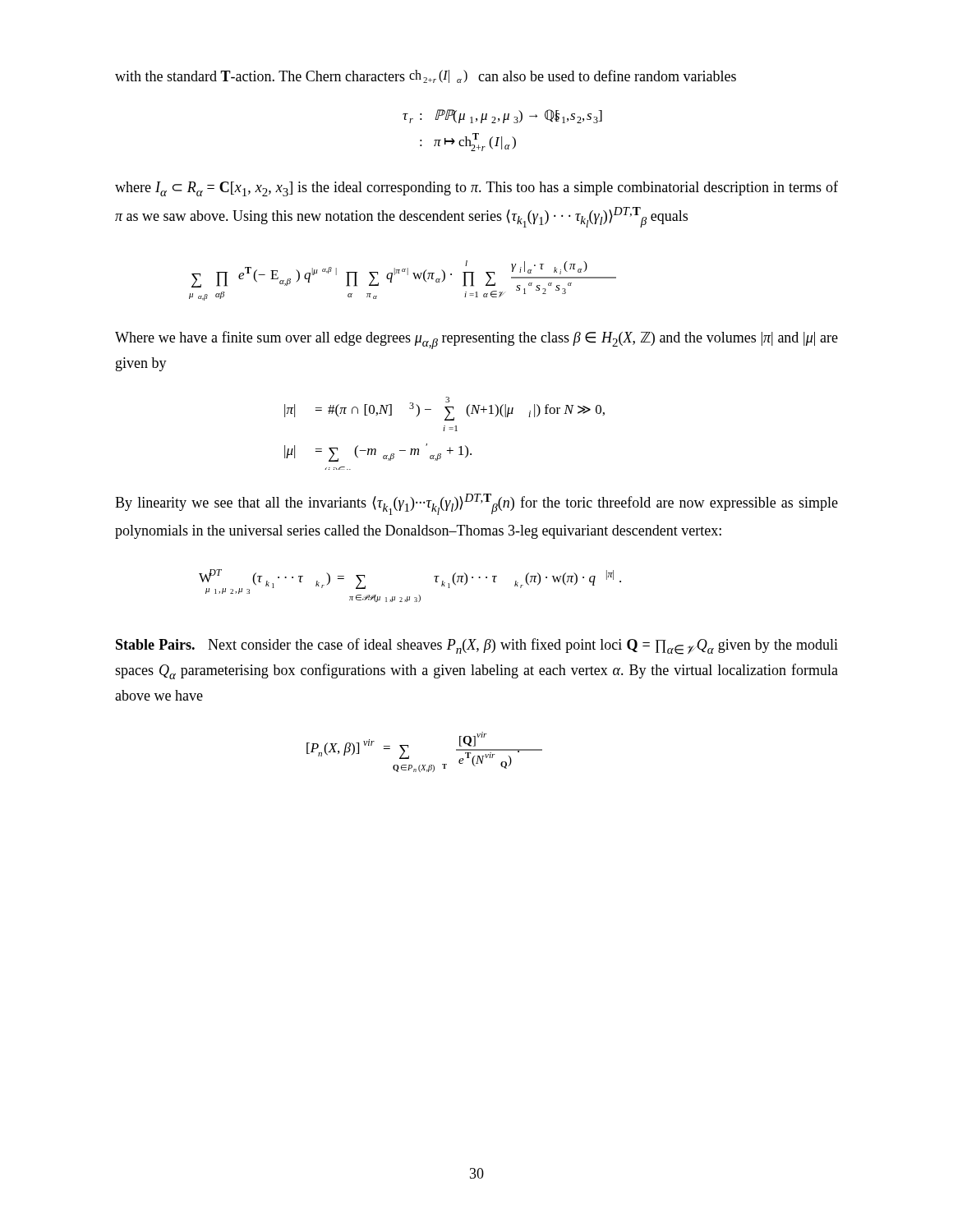Click on the text block starting "[P n (X, β)] vir ="
The width and height of the screenshot is (953, 1232).
click(x=476, y=750)
